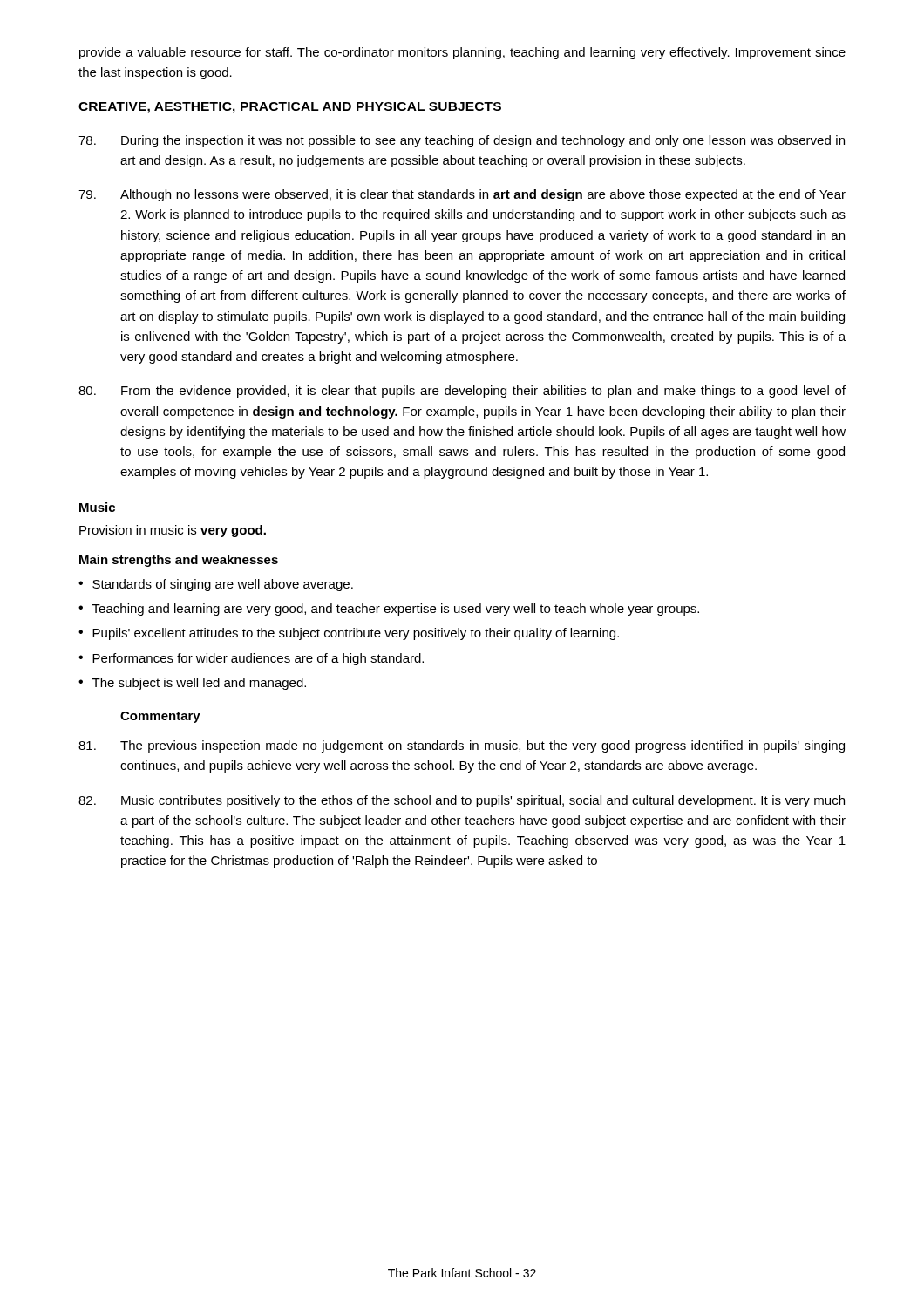Click the section header that begins "Main strengths and"
924x1308 pixels.
pos(178,559)
